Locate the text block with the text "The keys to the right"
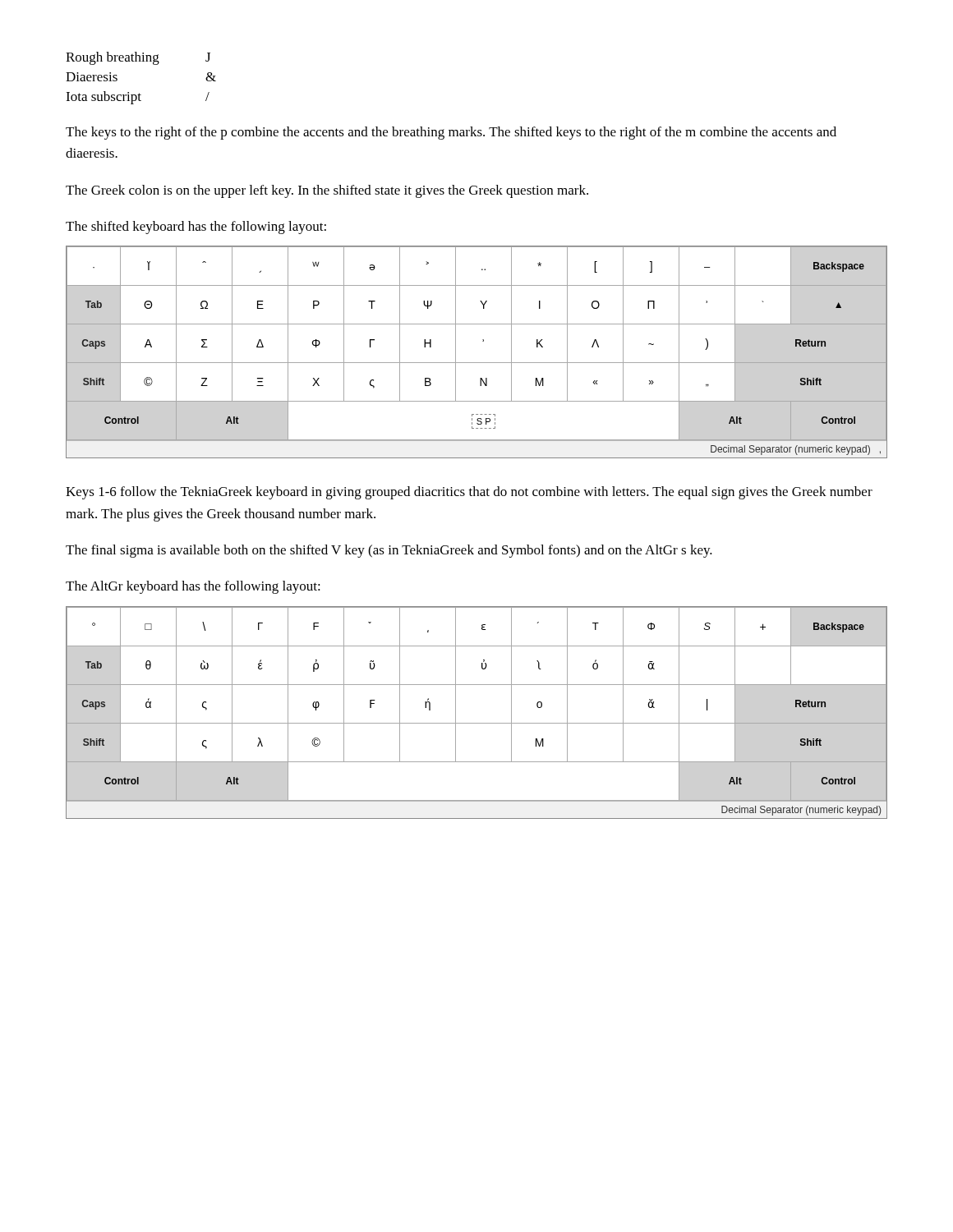953x1232 pixels. pos(451,143)
